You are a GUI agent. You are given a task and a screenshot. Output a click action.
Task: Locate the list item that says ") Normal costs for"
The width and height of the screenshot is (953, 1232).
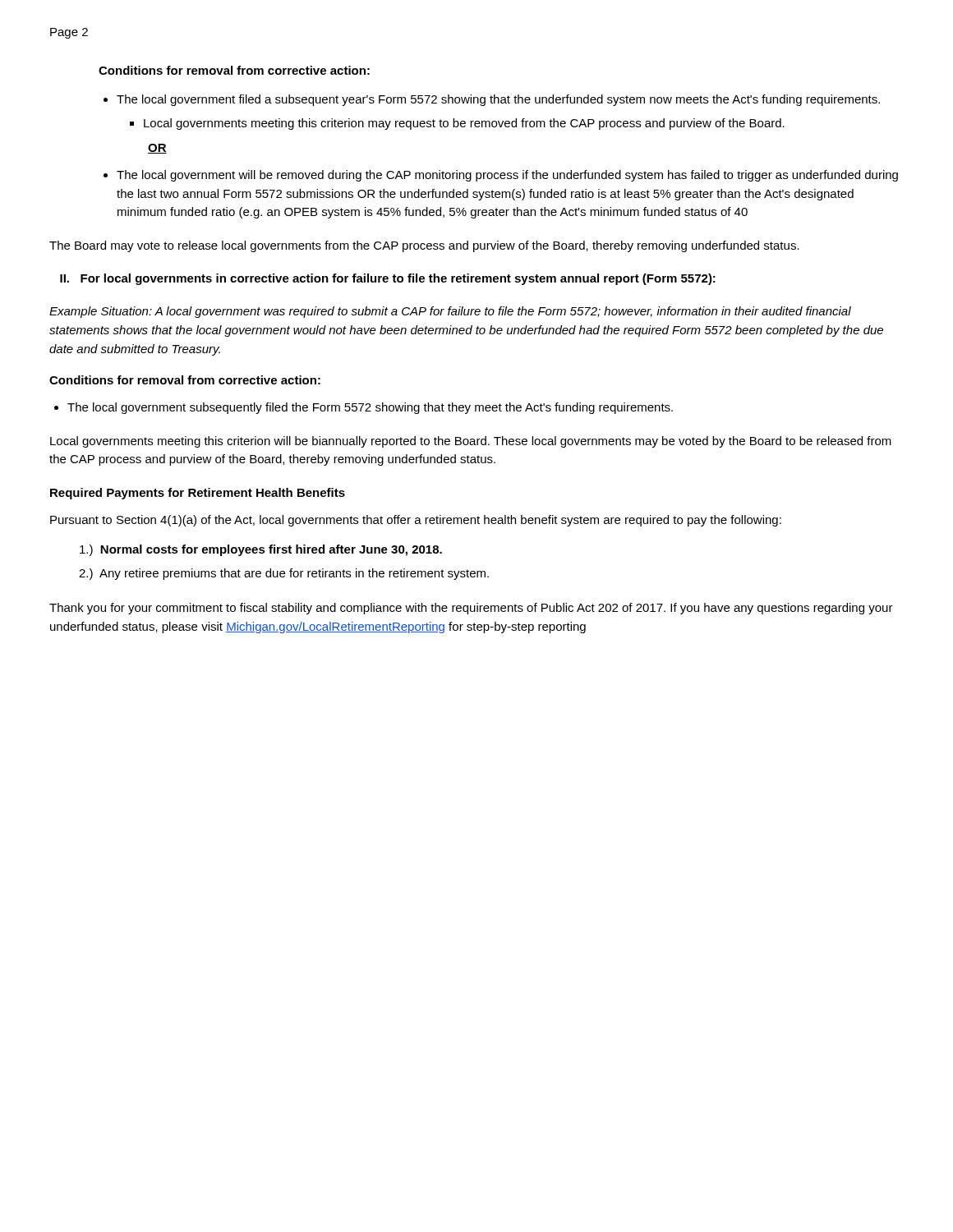[x=261, y=549]
